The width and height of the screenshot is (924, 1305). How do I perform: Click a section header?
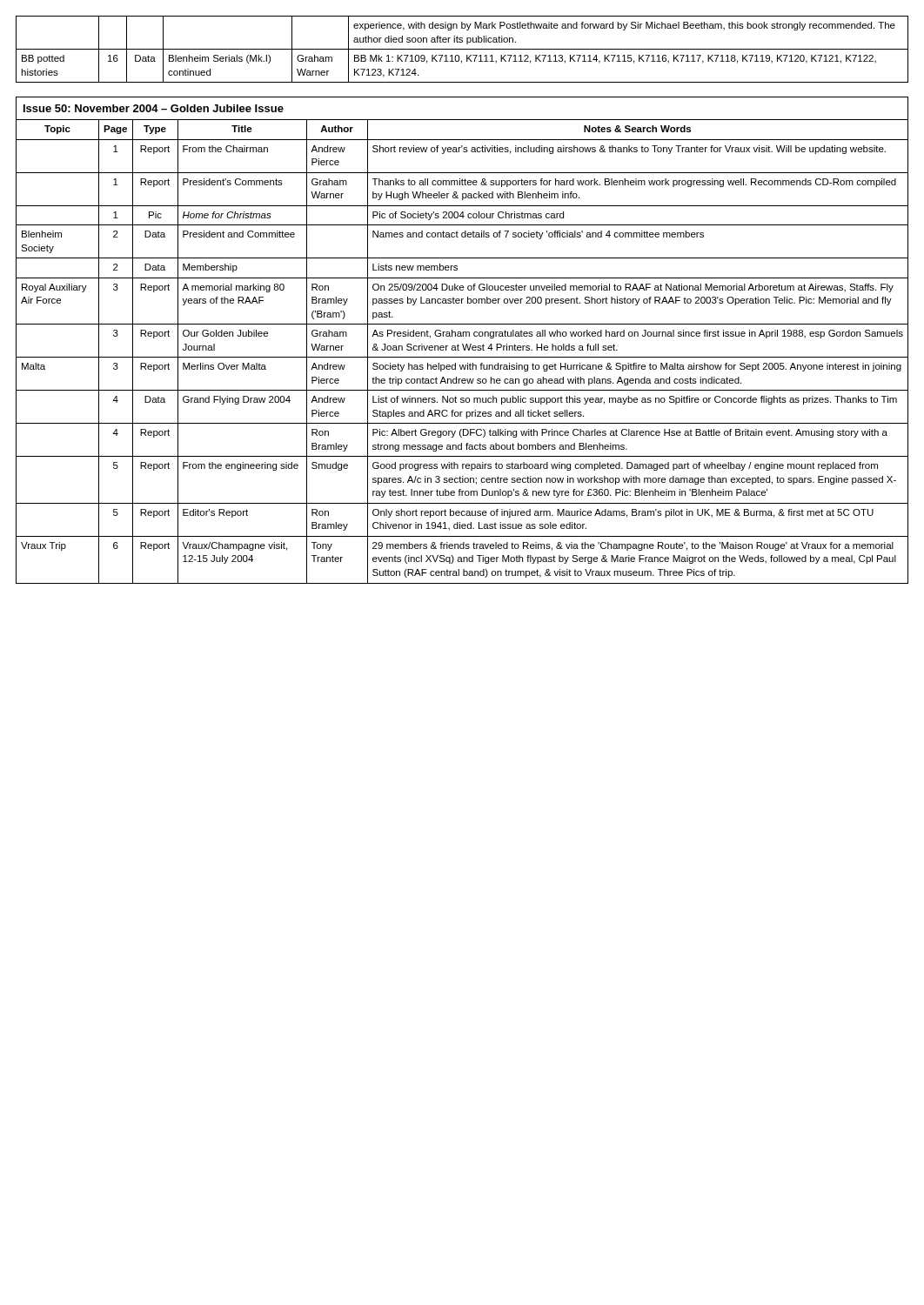click(x=462, y=108)
